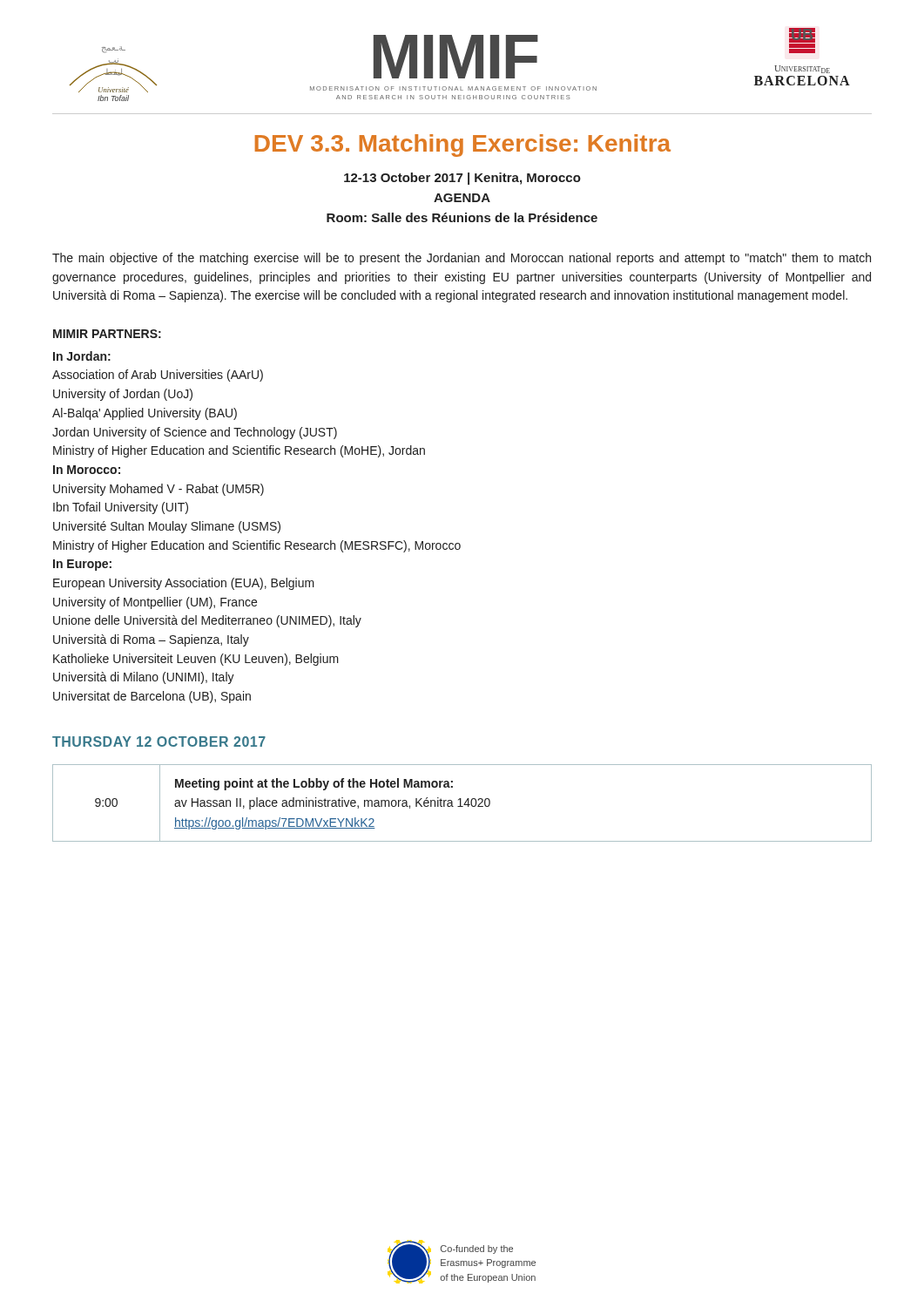Click on the region starting "THURSDAY 12 OCTOBER"
Screen dimensions: 1307x924
pos(159,742)
